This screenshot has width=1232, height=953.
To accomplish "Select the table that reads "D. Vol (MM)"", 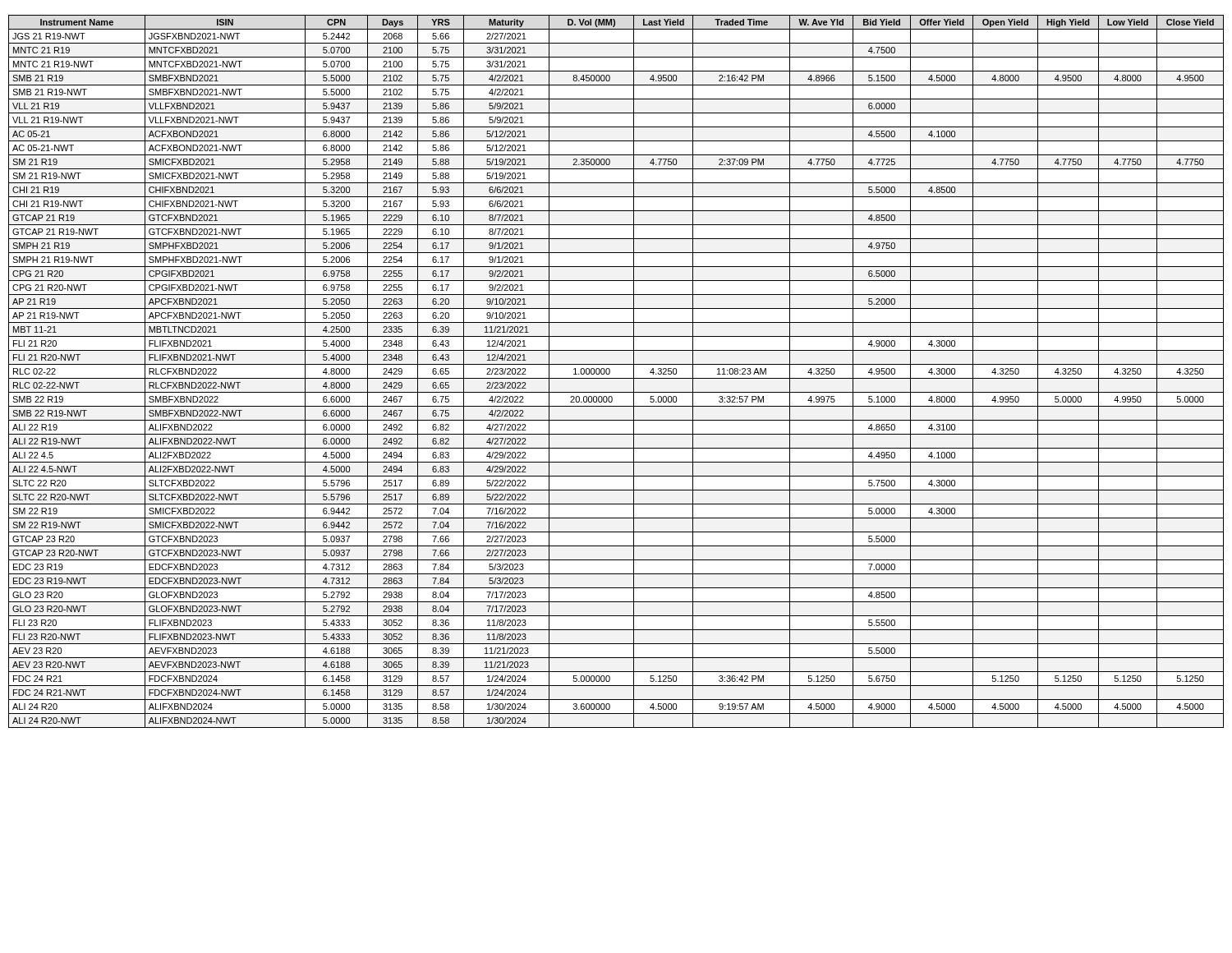I will tap(616, 371).
